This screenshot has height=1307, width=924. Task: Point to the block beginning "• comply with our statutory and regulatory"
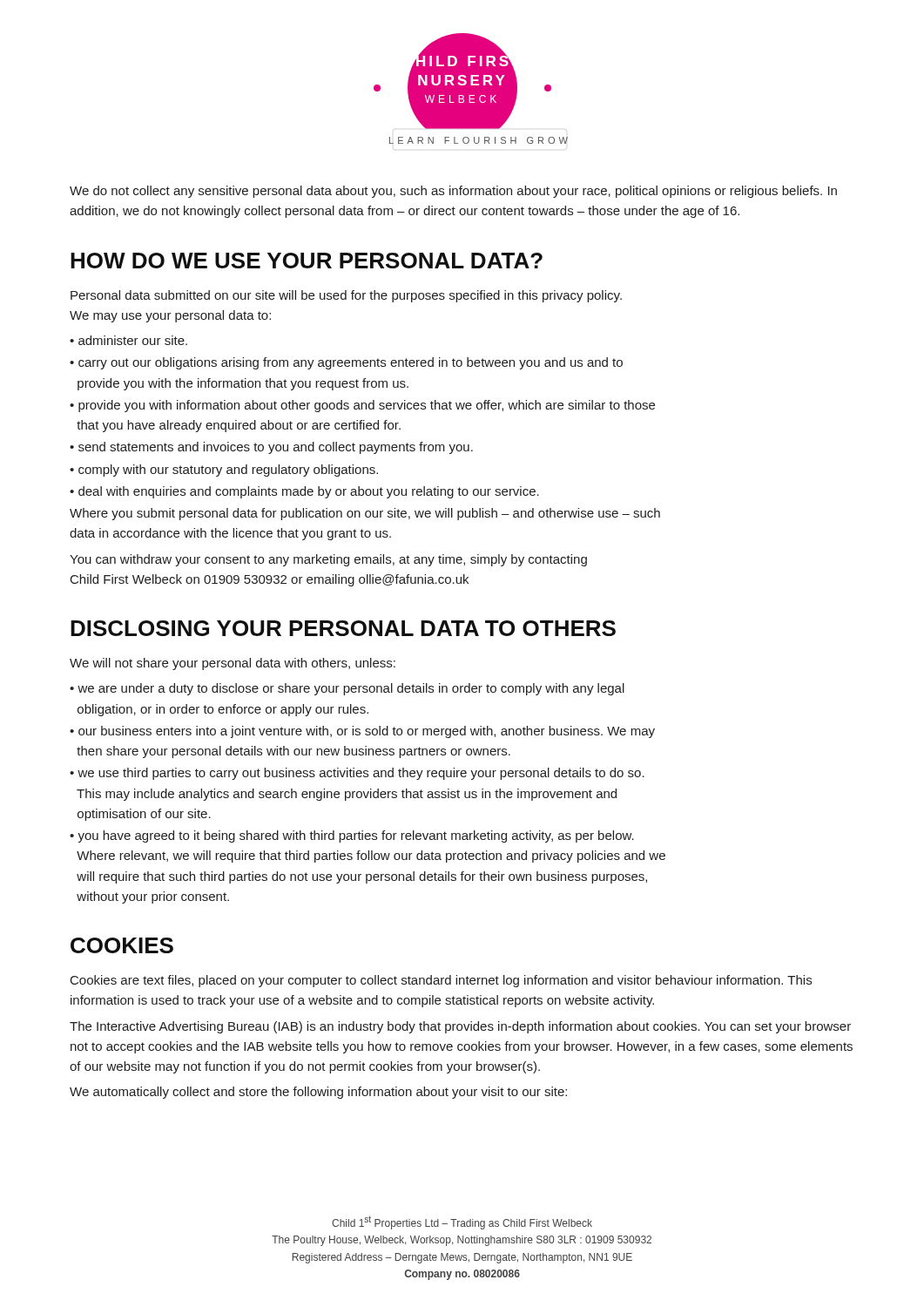click(224, 469)
